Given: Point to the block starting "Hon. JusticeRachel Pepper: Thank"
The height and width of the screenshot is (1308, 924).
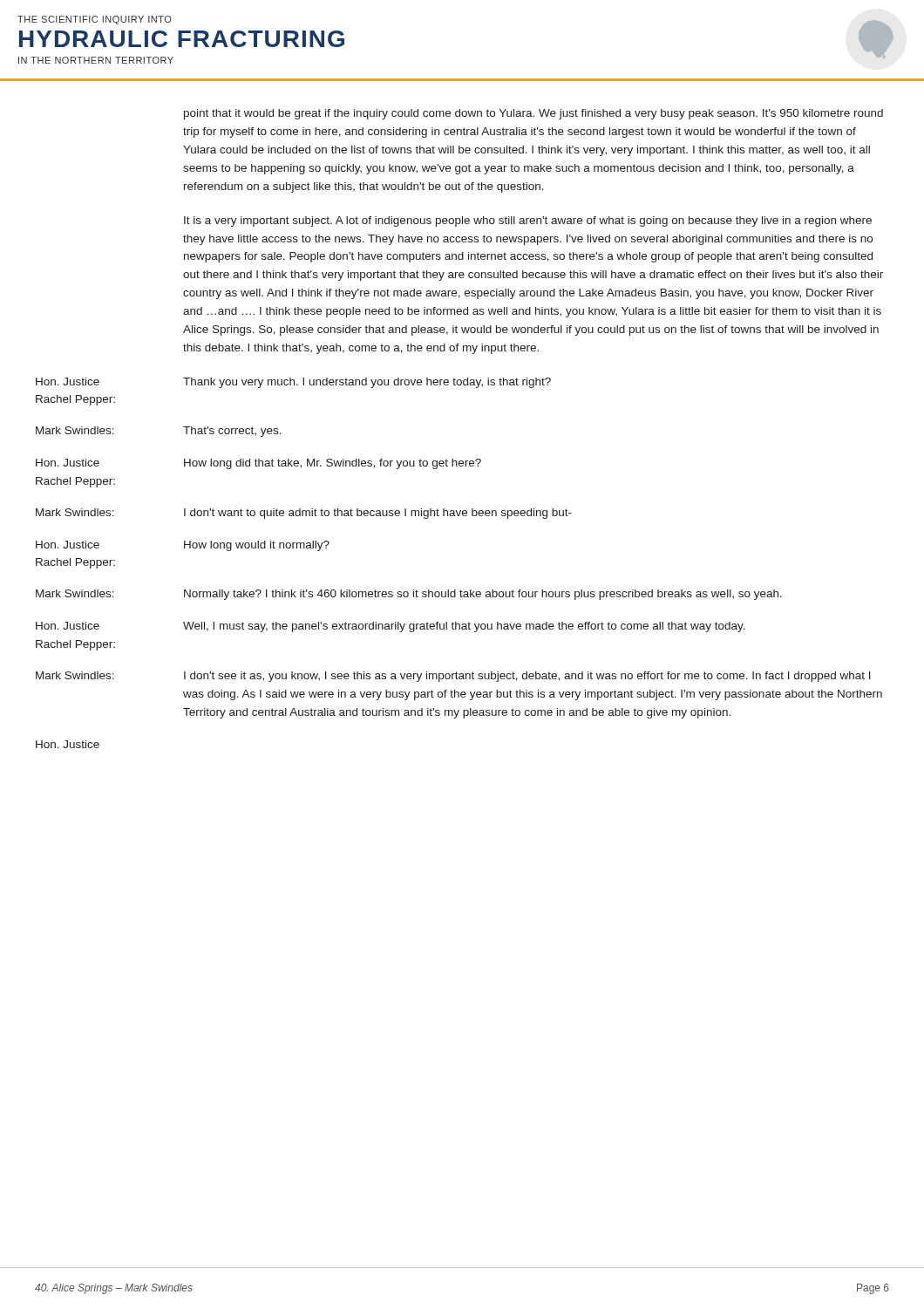Looking at the screenshot, I should tap(462, 391).
